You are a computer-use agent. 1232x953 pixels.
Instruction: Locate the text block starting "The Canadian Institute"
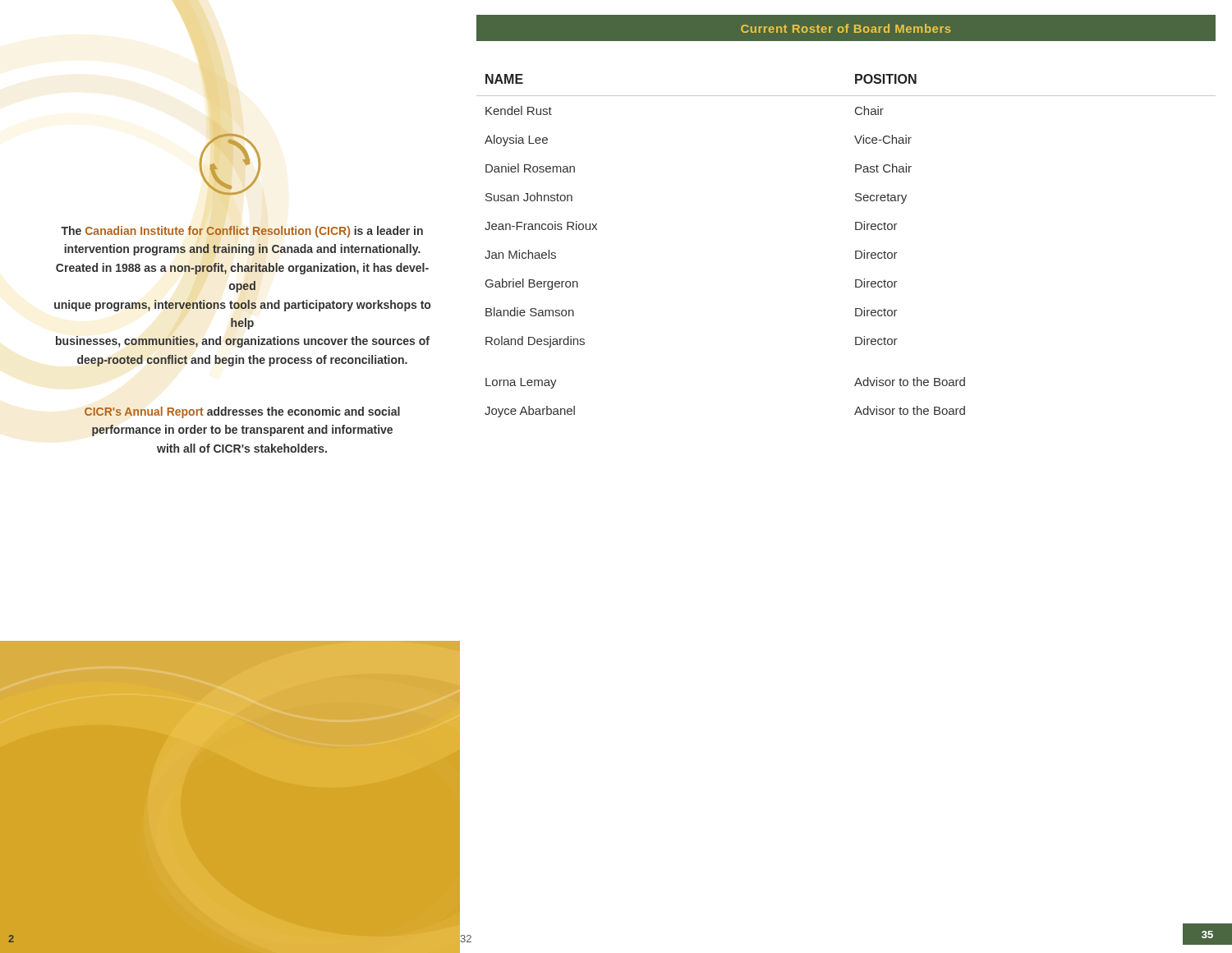(242, 295)
